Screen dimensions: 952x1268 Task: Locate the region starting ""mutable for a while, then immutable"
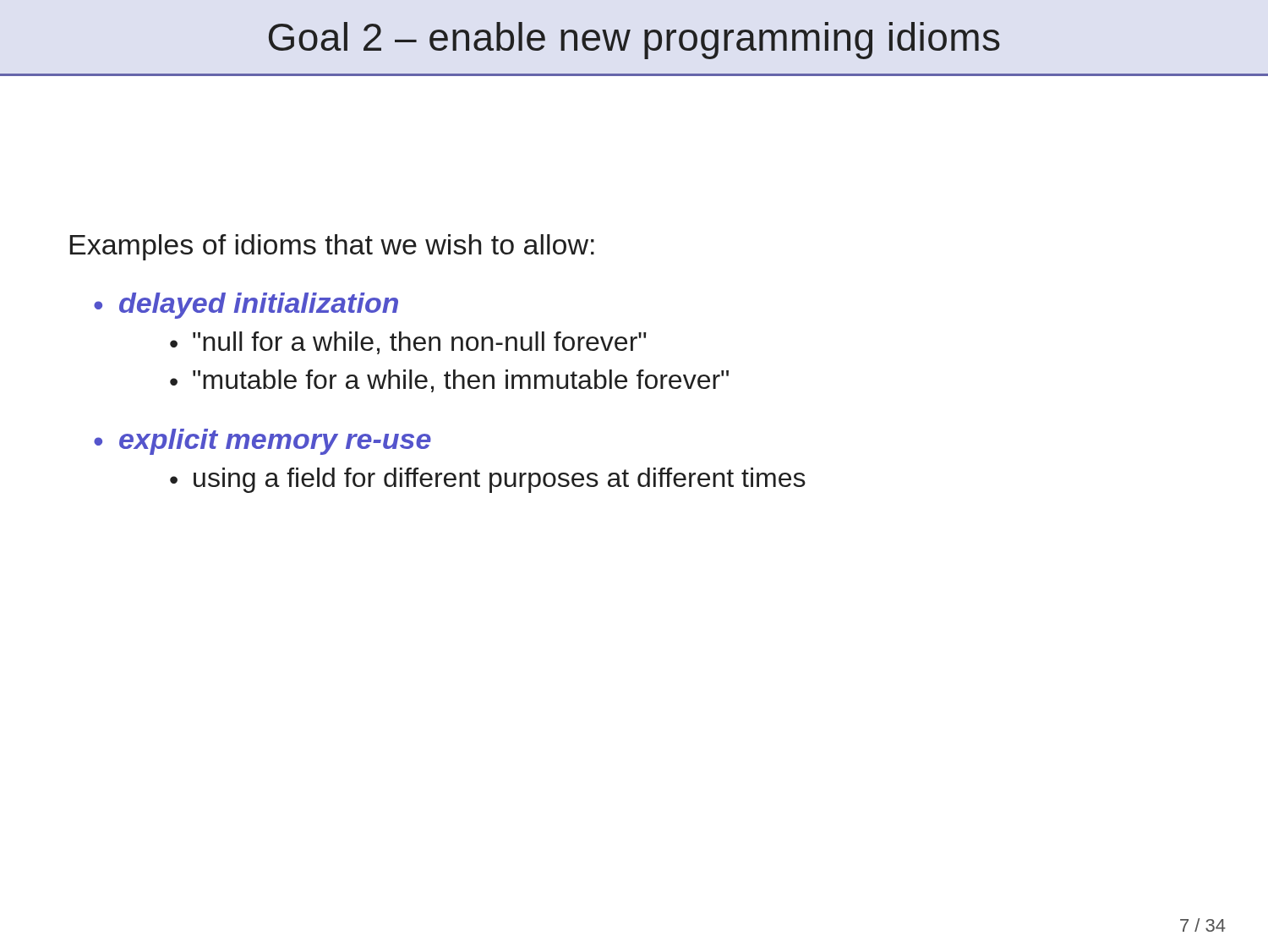(461, 380)
